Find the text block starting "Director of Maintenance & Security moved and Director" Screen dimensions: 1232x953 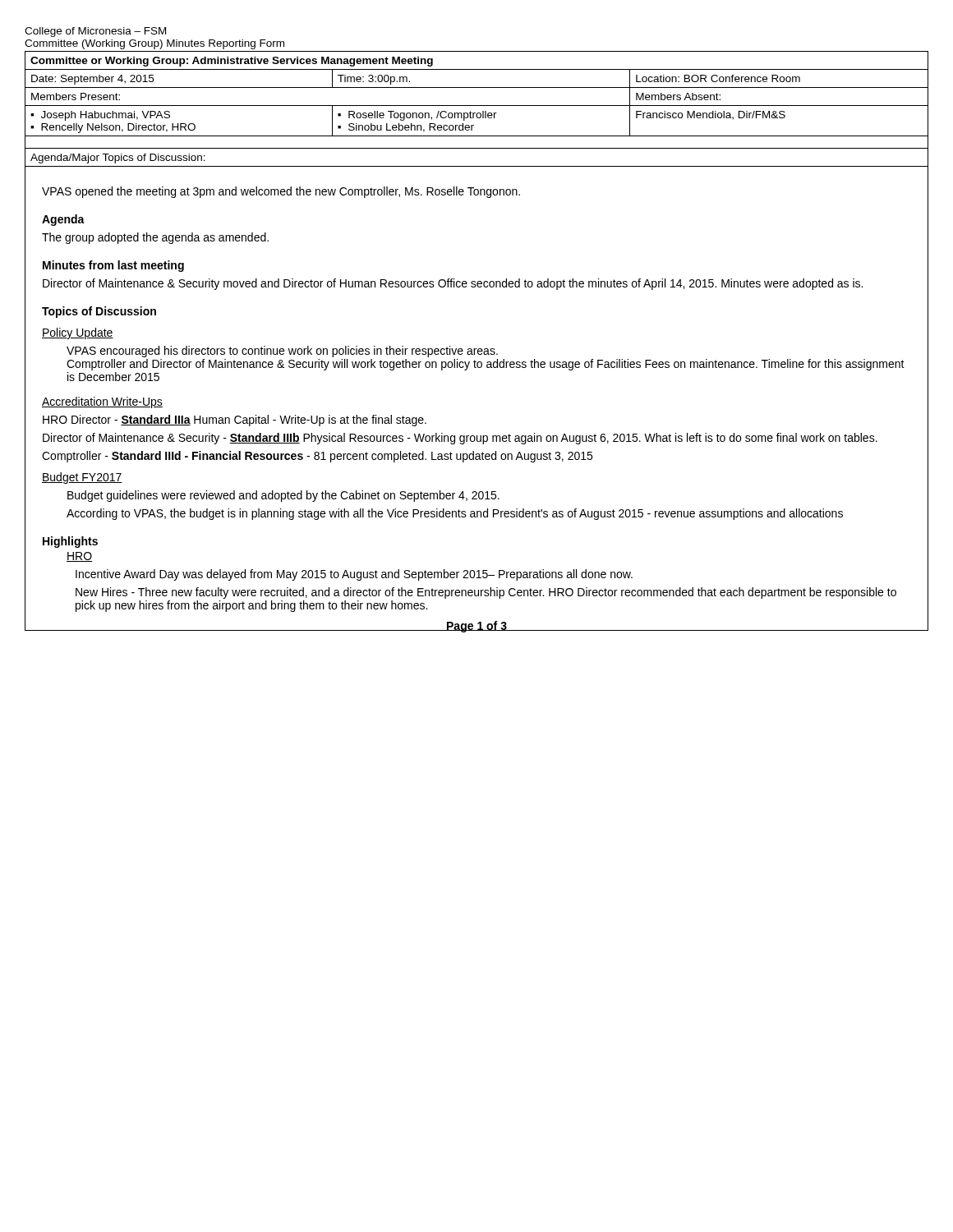[453, 283]
